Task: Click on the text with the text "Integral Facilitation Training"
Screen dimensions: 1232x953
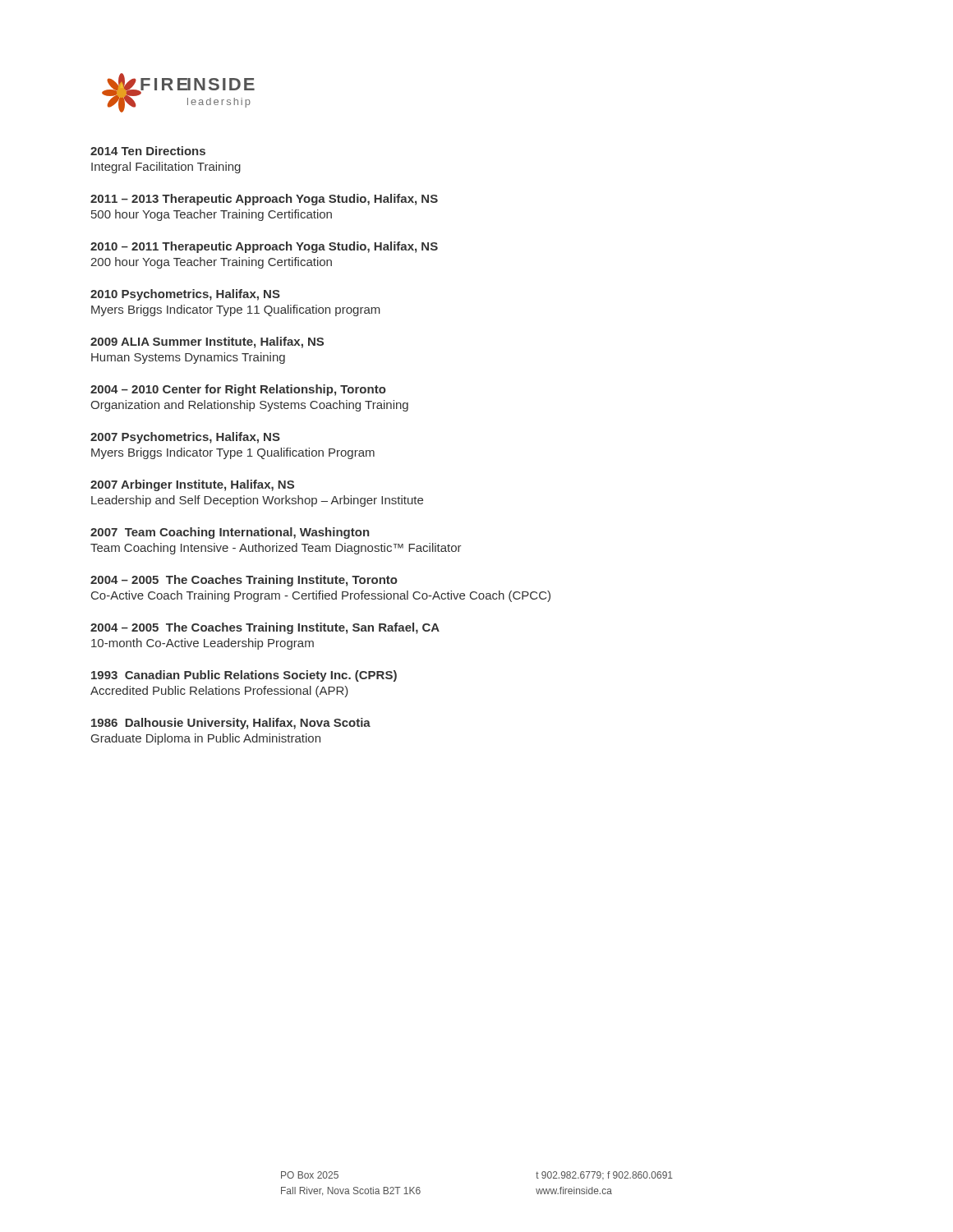Action: click(166, 166)
